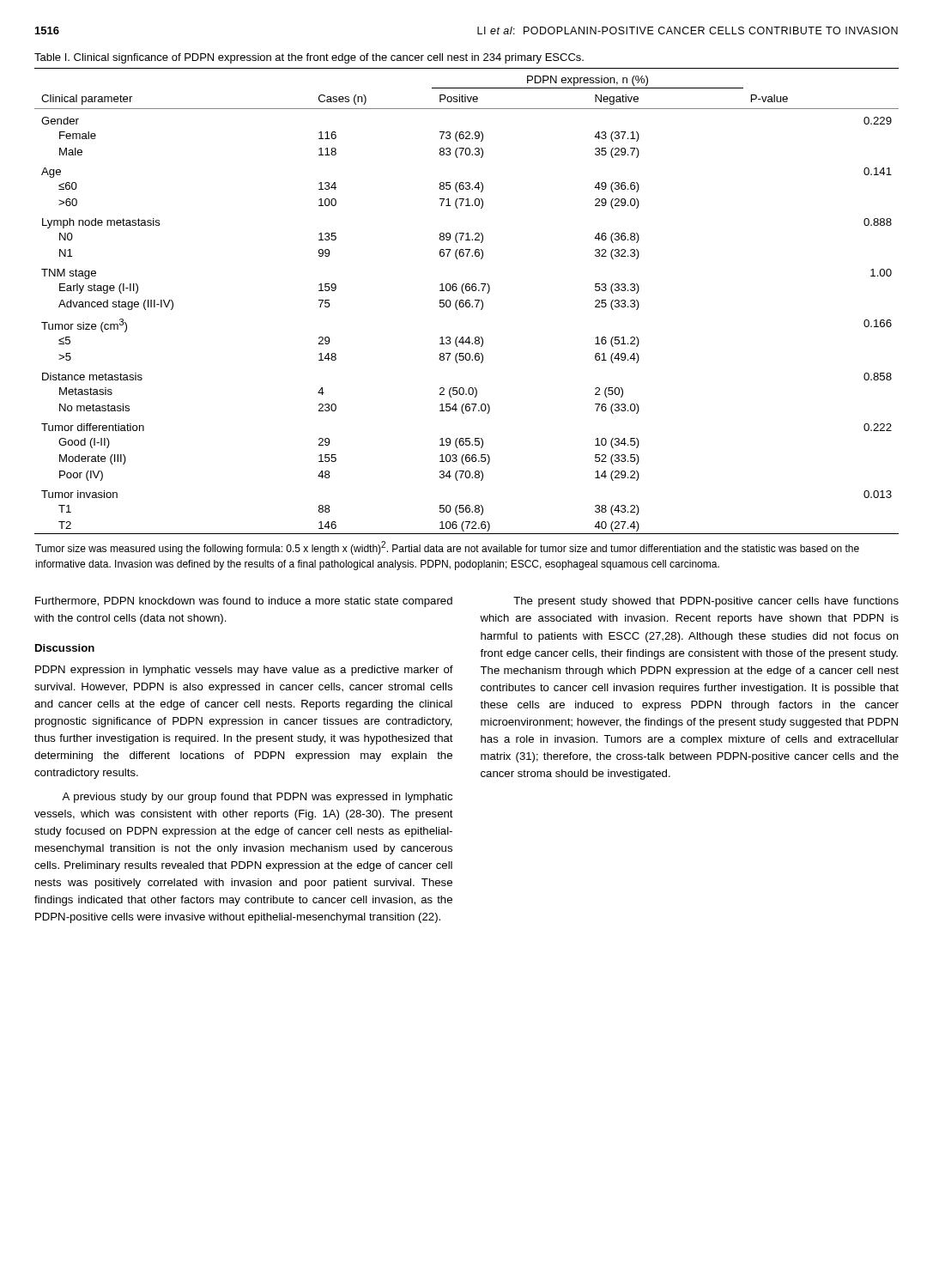The image size is (933, 1288).
Task: Select the table
Action: 466,321
